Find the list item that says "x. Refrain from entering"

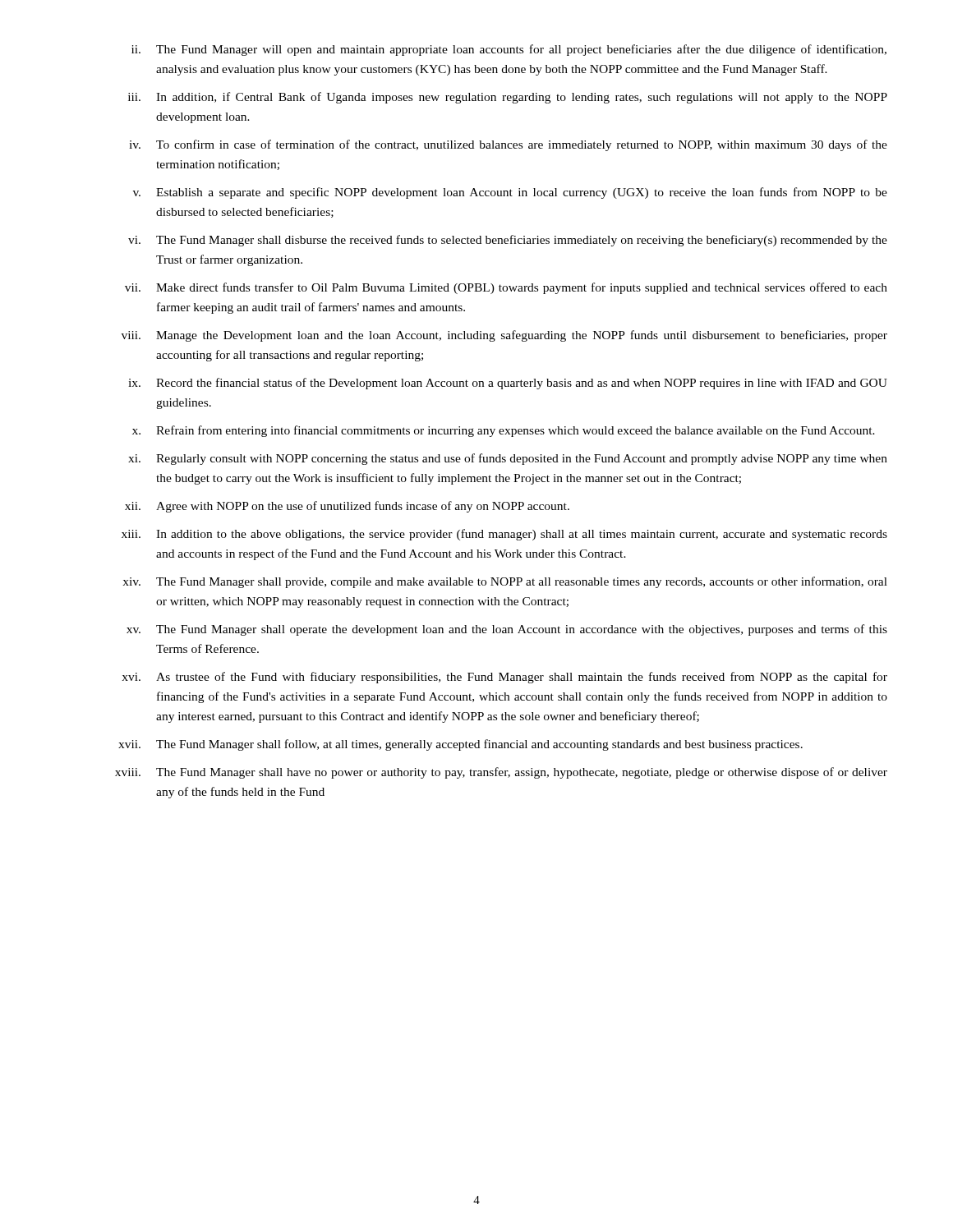pos(485,431)
